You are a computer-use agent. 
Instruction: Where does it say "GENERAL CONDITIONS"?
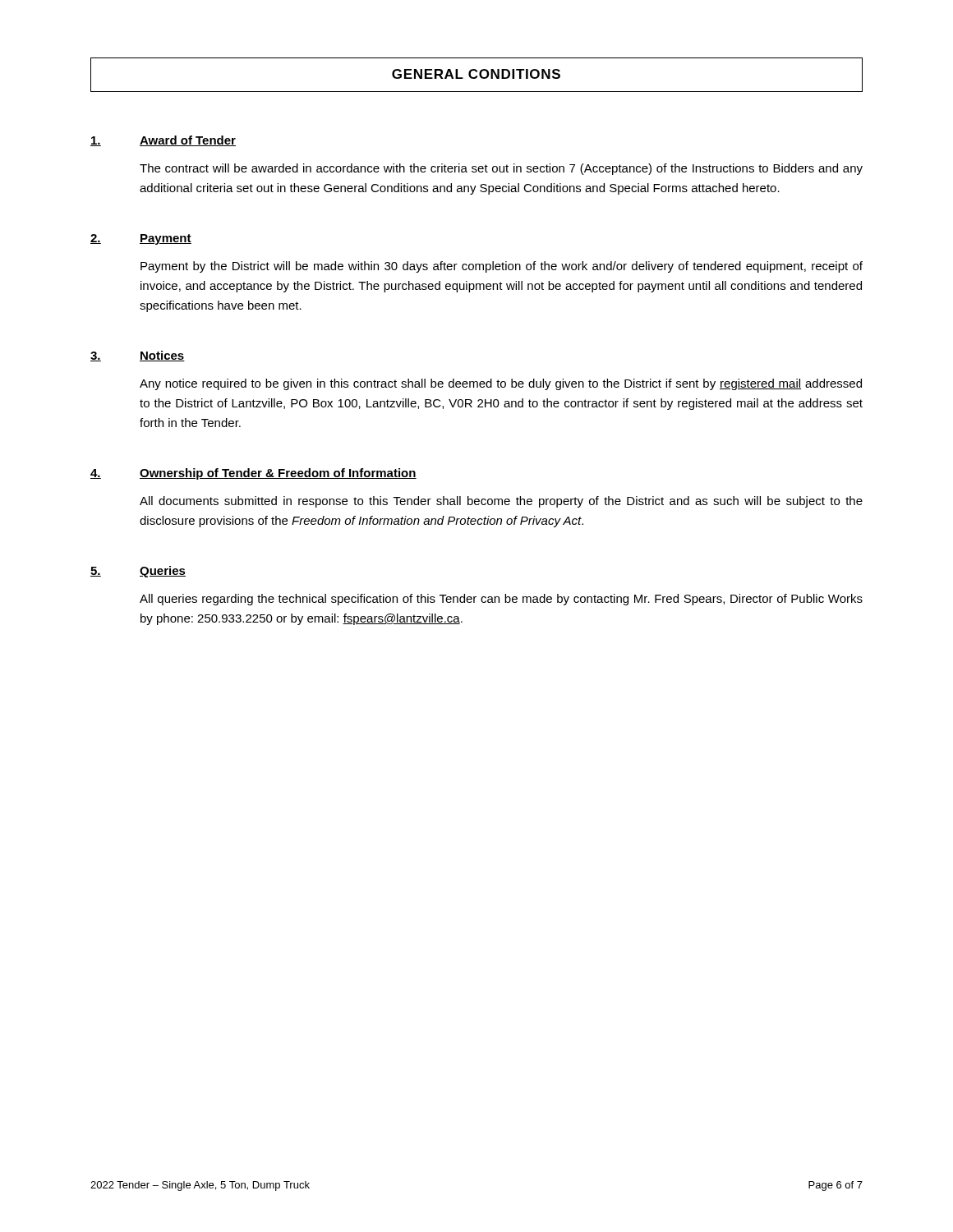point(476,74)
